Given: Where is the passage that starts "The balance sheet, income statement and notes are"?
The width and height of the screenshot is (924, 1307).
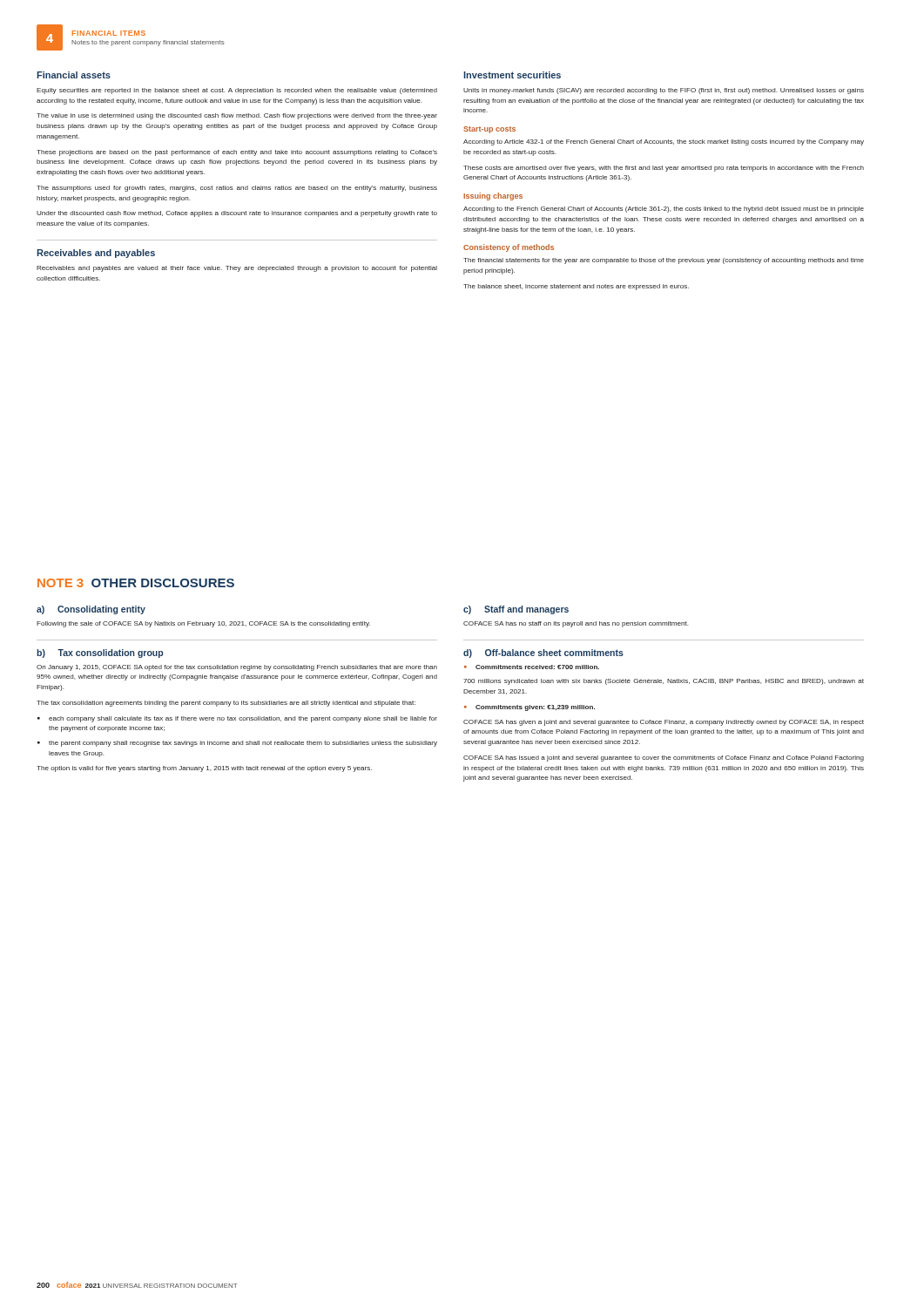Looking at the screenshot, I should pyautogui.click(x=576, y=286).
